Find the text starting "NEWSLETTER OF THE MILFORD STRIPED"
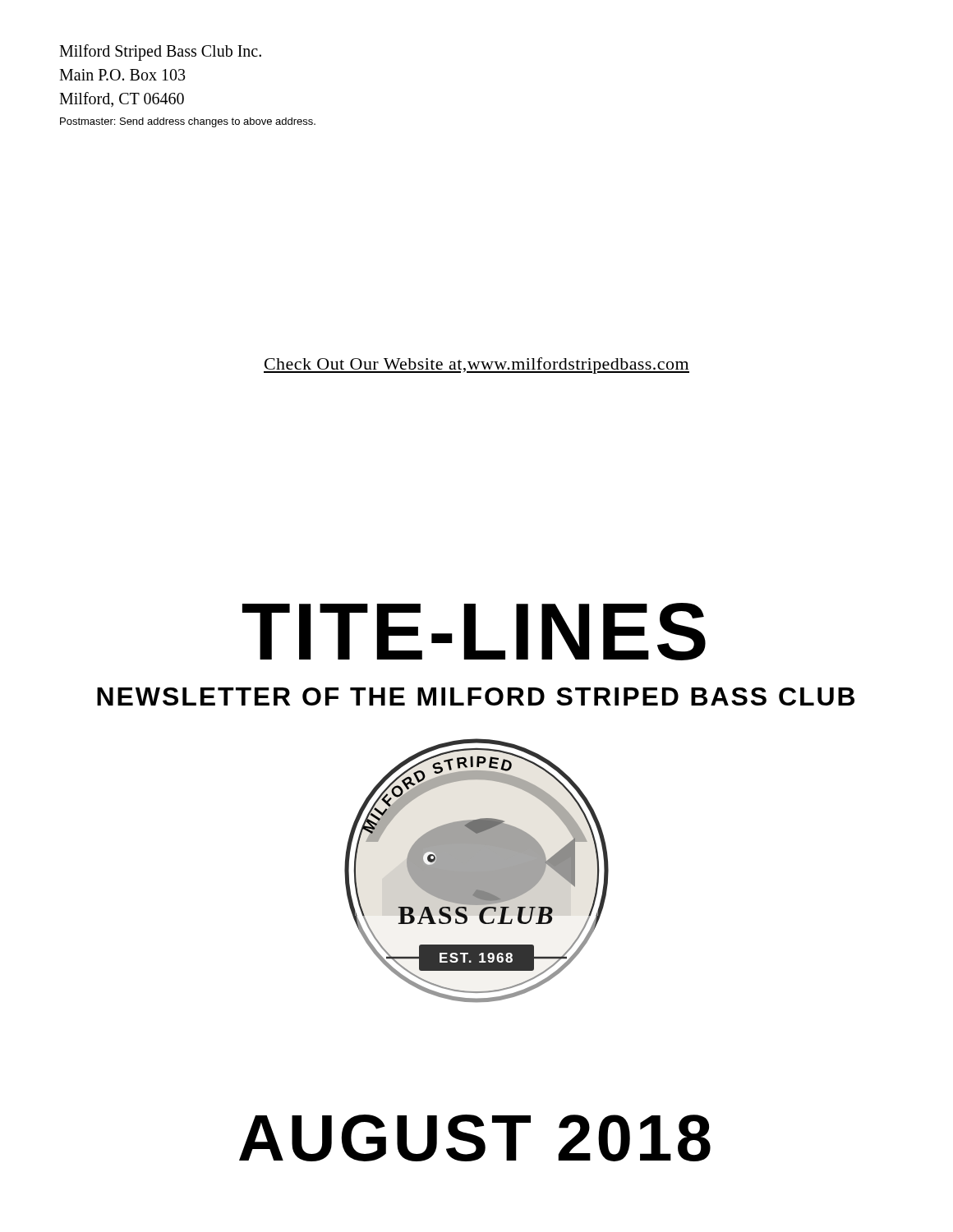The height and width of the screenshot is (1232, 953). point(476,697)
